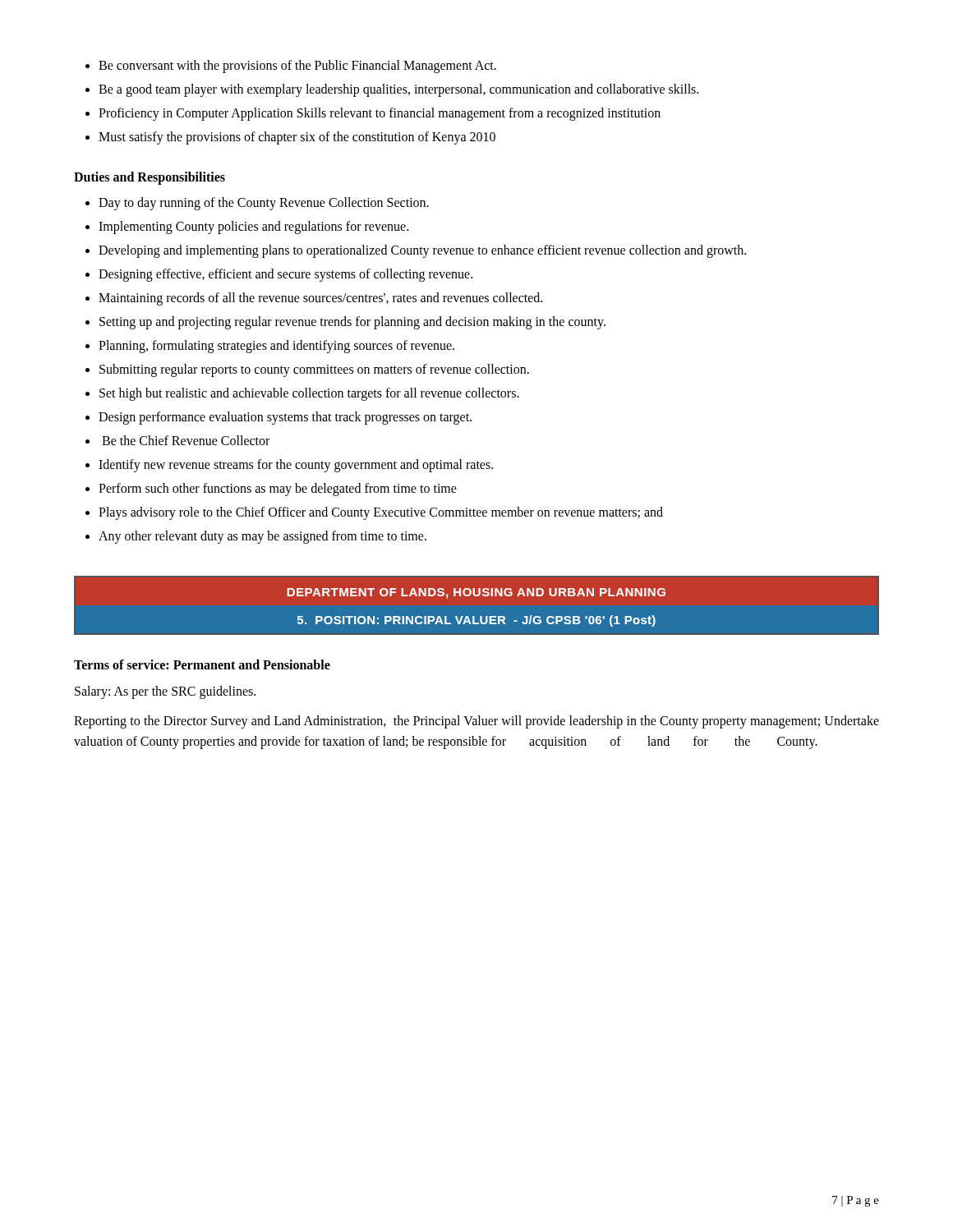Viewport: 953px width, 1232px height.
Task: Click on the element starting "Set high but realistic and achievable"
Action: point(489,393)
